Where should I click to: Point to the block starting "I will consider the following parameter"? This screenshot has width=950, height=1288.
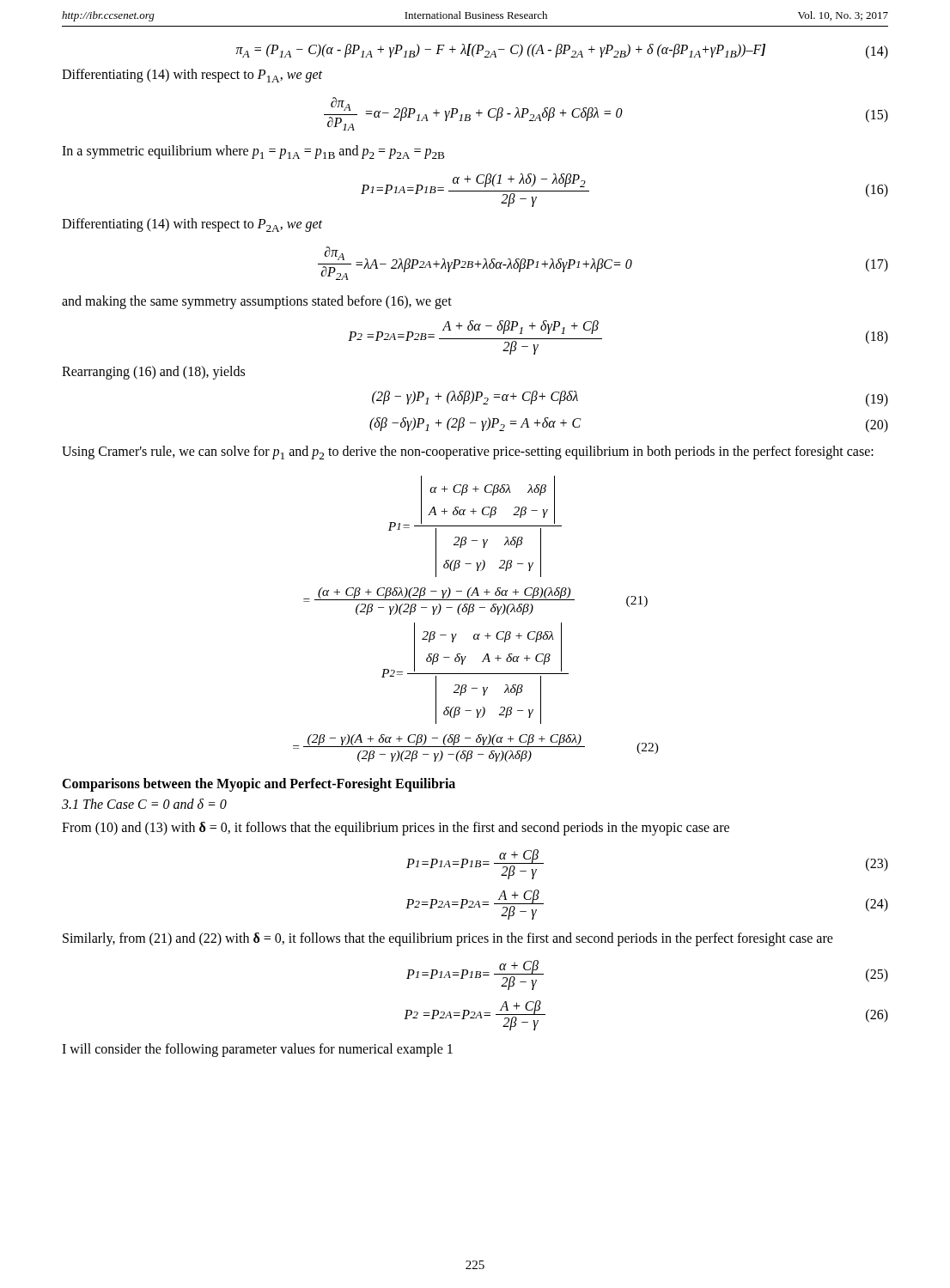point(258,1049)
